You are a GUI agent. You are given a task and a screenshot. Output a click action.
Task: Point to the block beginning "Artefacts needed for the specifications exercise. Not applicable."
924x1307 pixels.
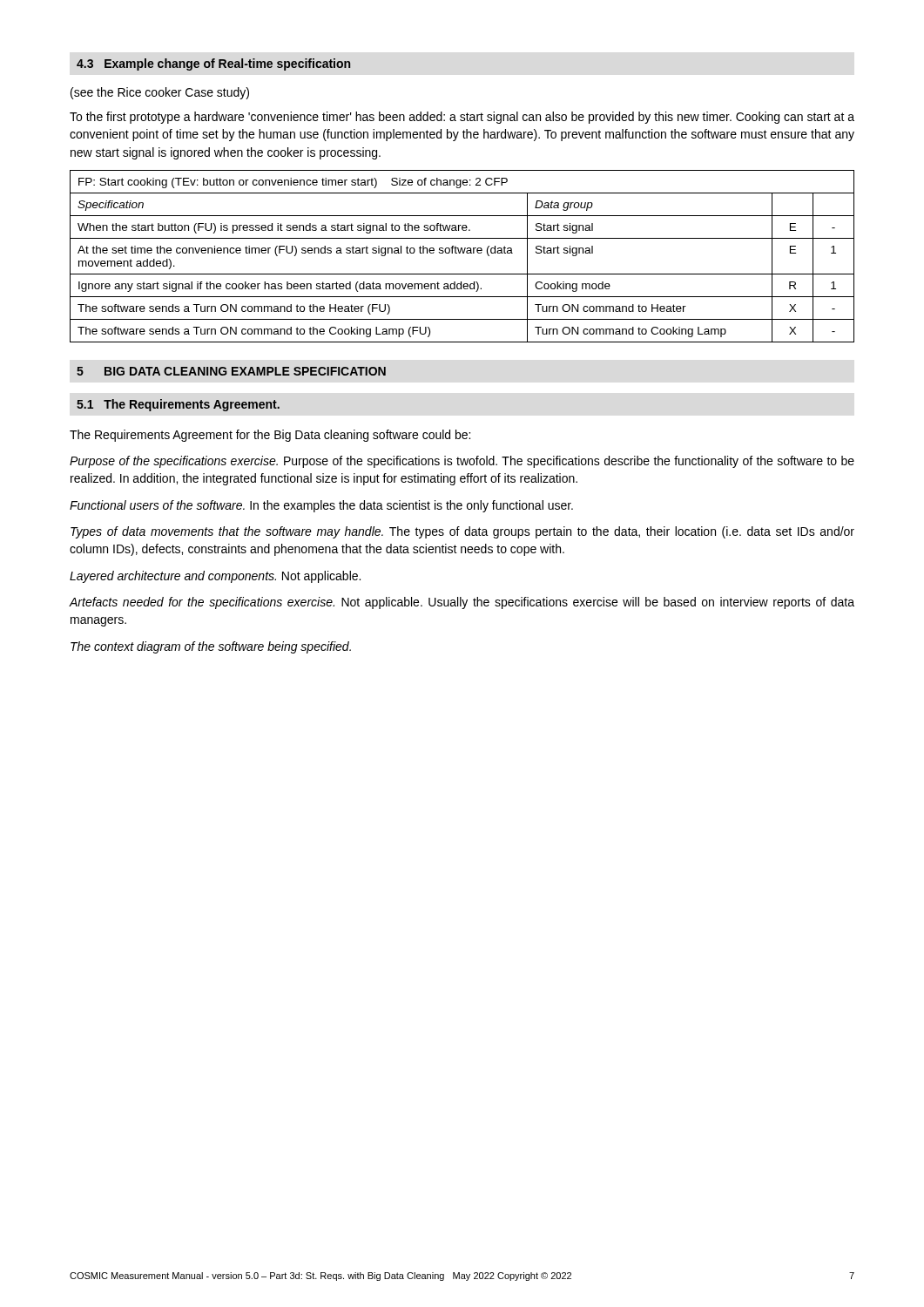(462, 611)
